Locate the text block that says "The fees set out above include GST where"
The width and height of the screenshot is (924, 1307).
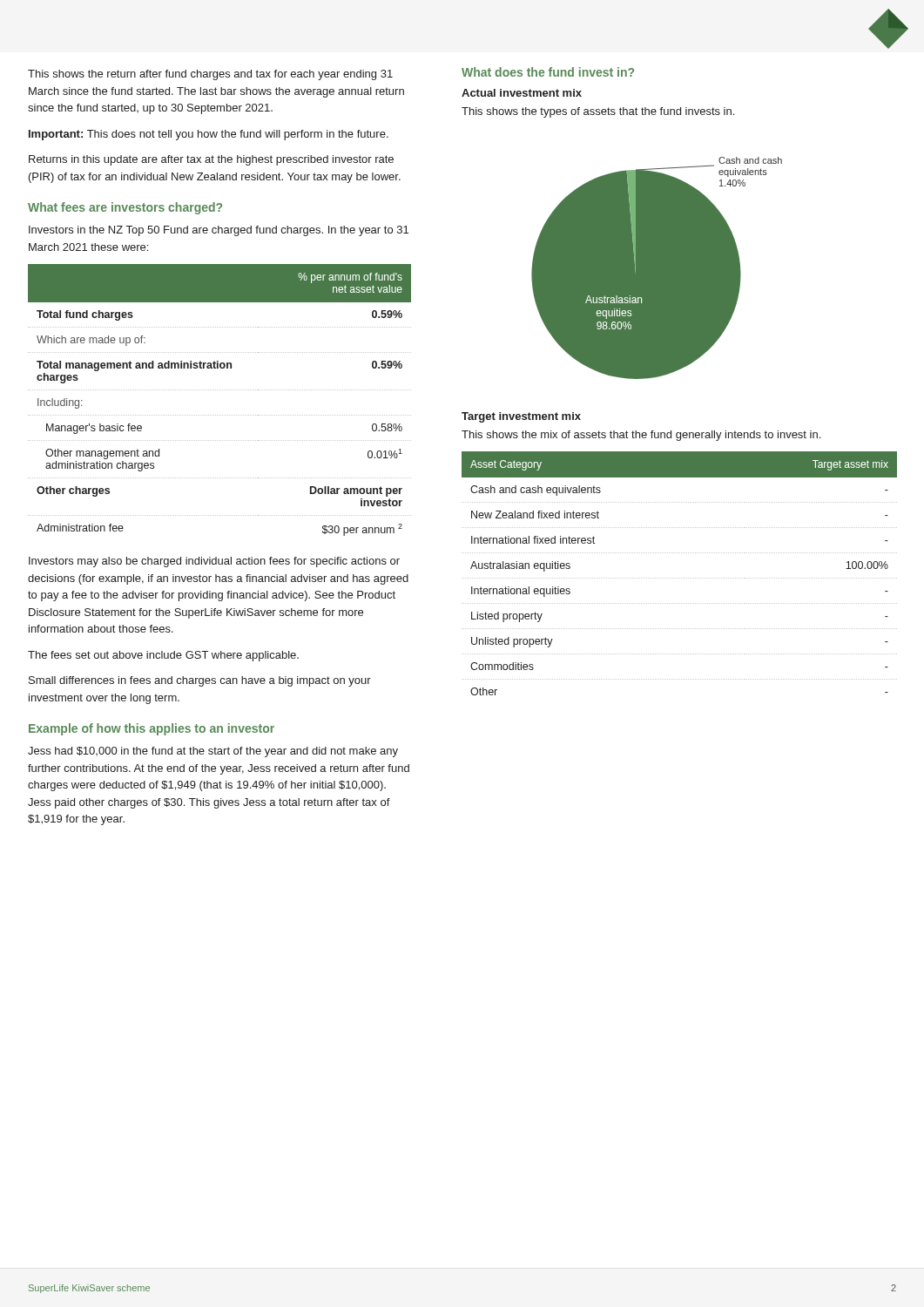pos(164,655)
